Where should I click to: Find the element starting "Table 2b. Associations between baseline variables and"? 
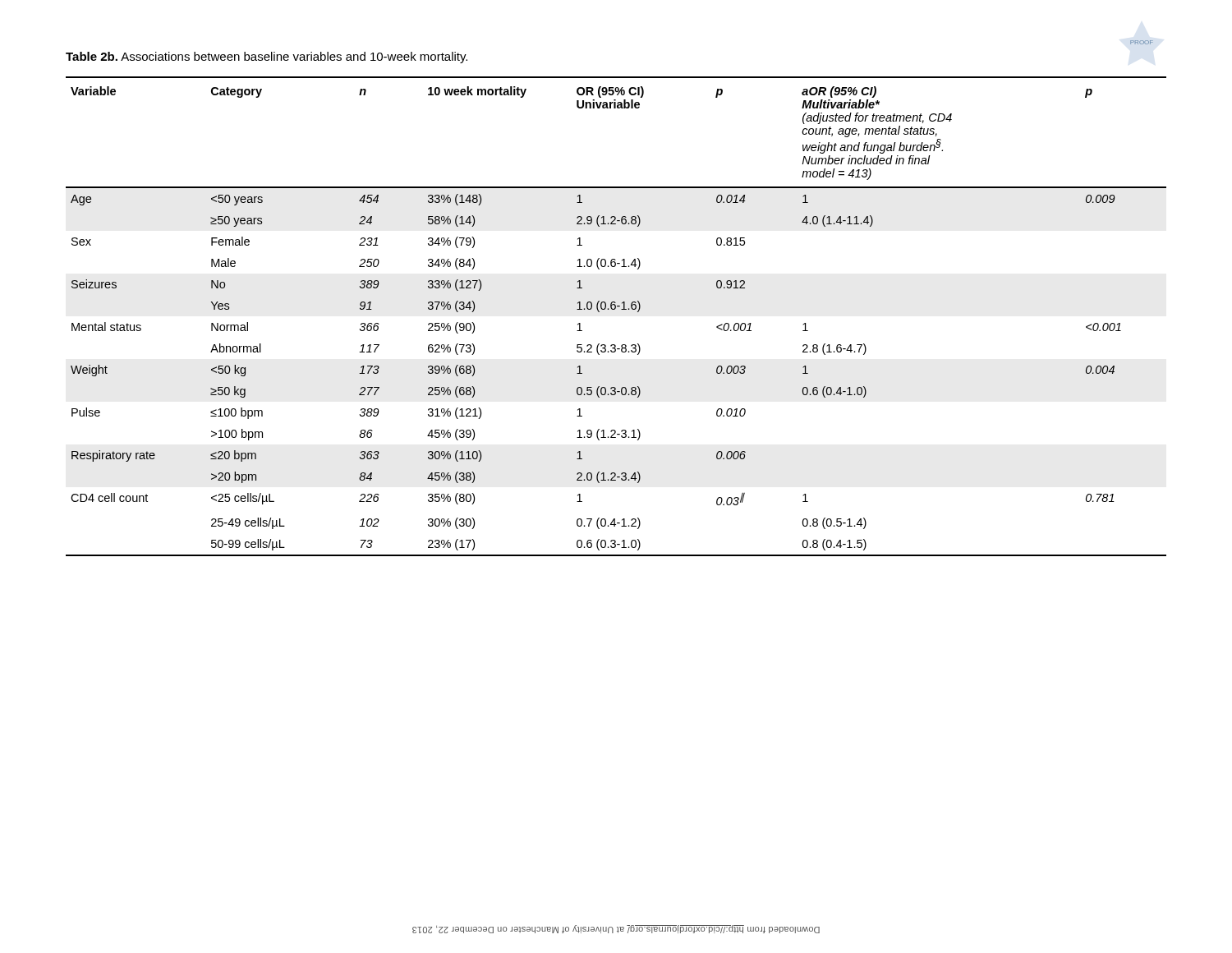click(x=267, y=56)
